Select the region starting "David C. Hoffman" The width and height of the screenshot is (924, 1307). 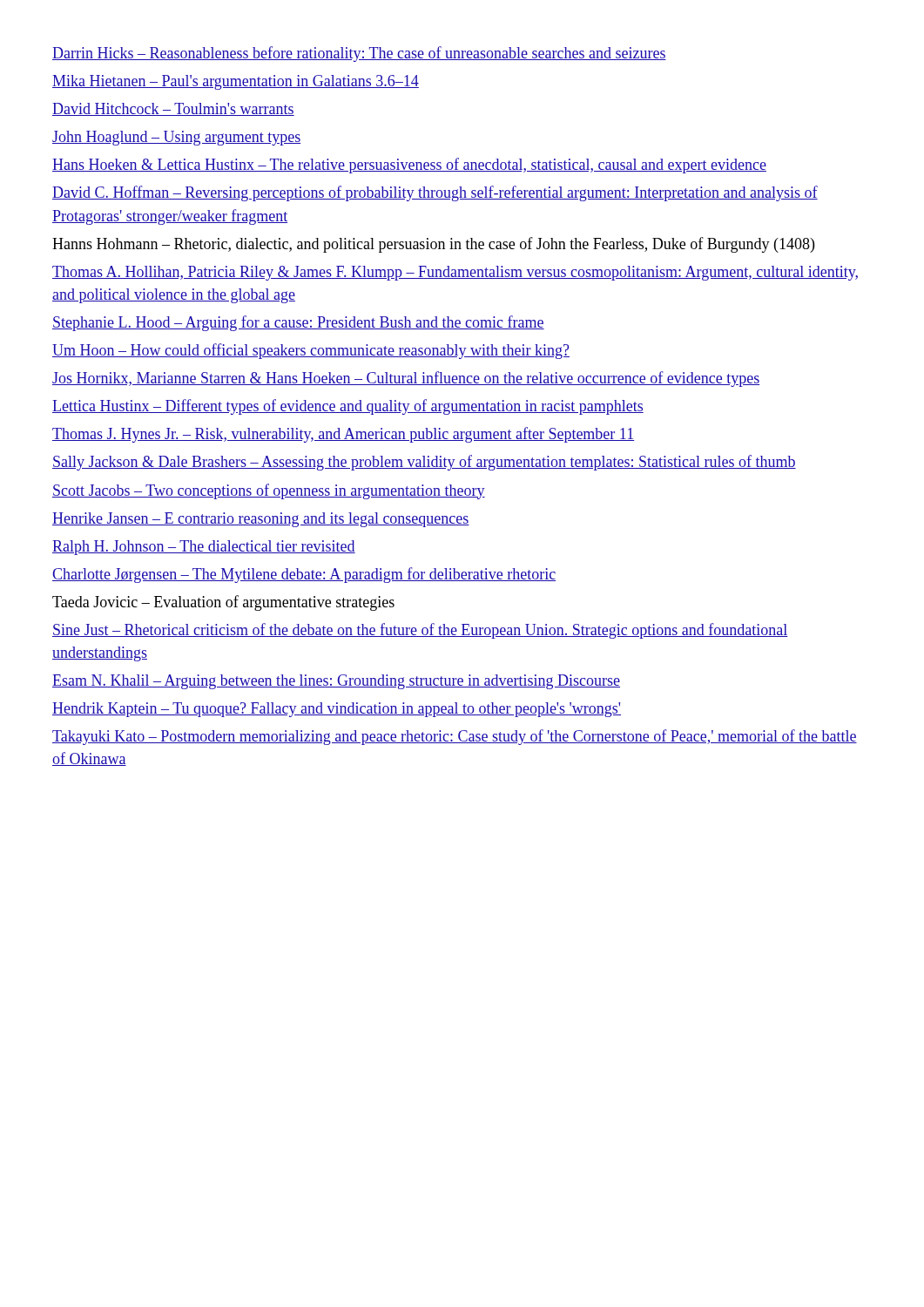pyautogui.click(x=435, y=204)
